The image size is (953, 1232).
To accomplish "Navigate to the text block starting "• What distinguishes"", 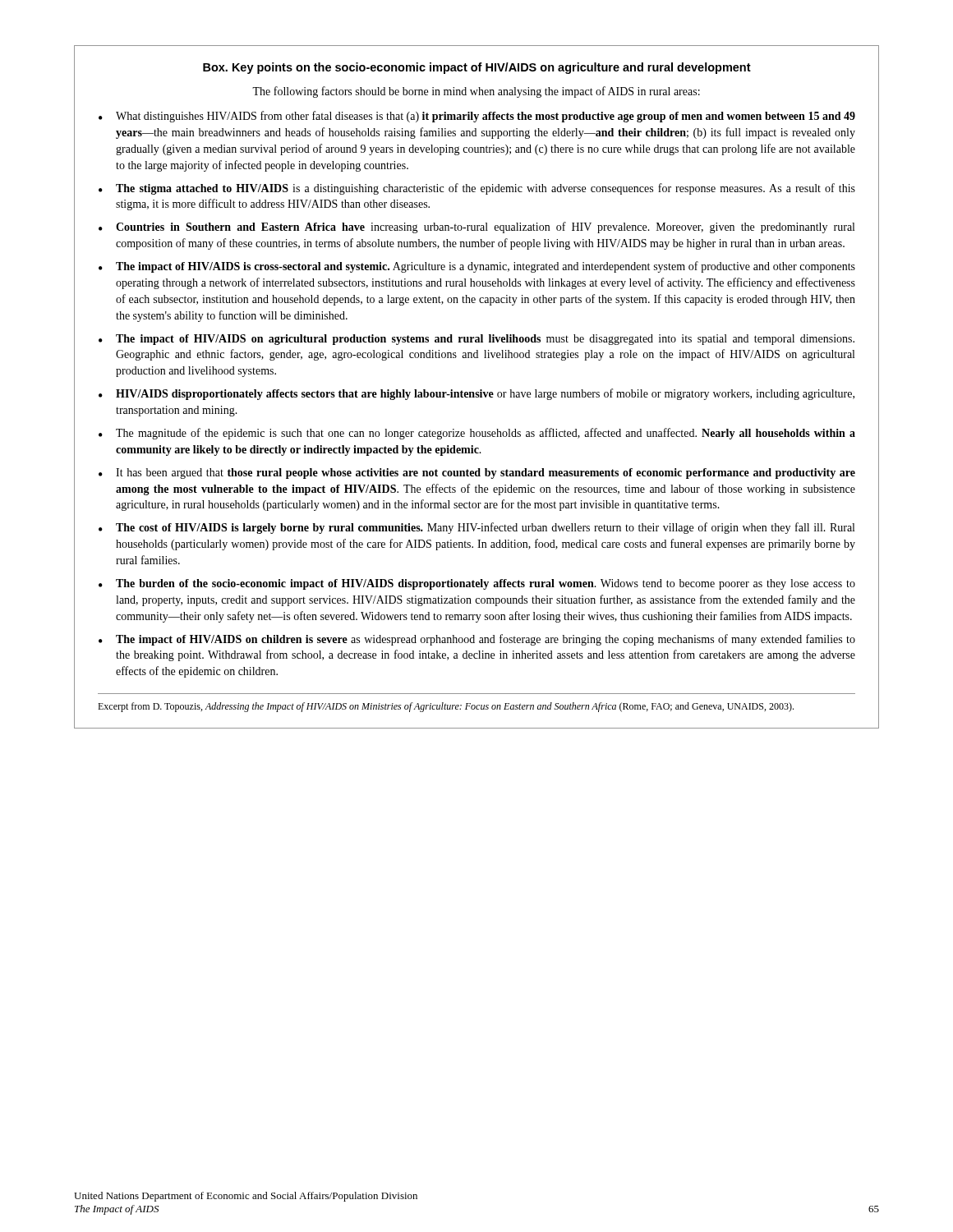I will [x=476, y=141].
